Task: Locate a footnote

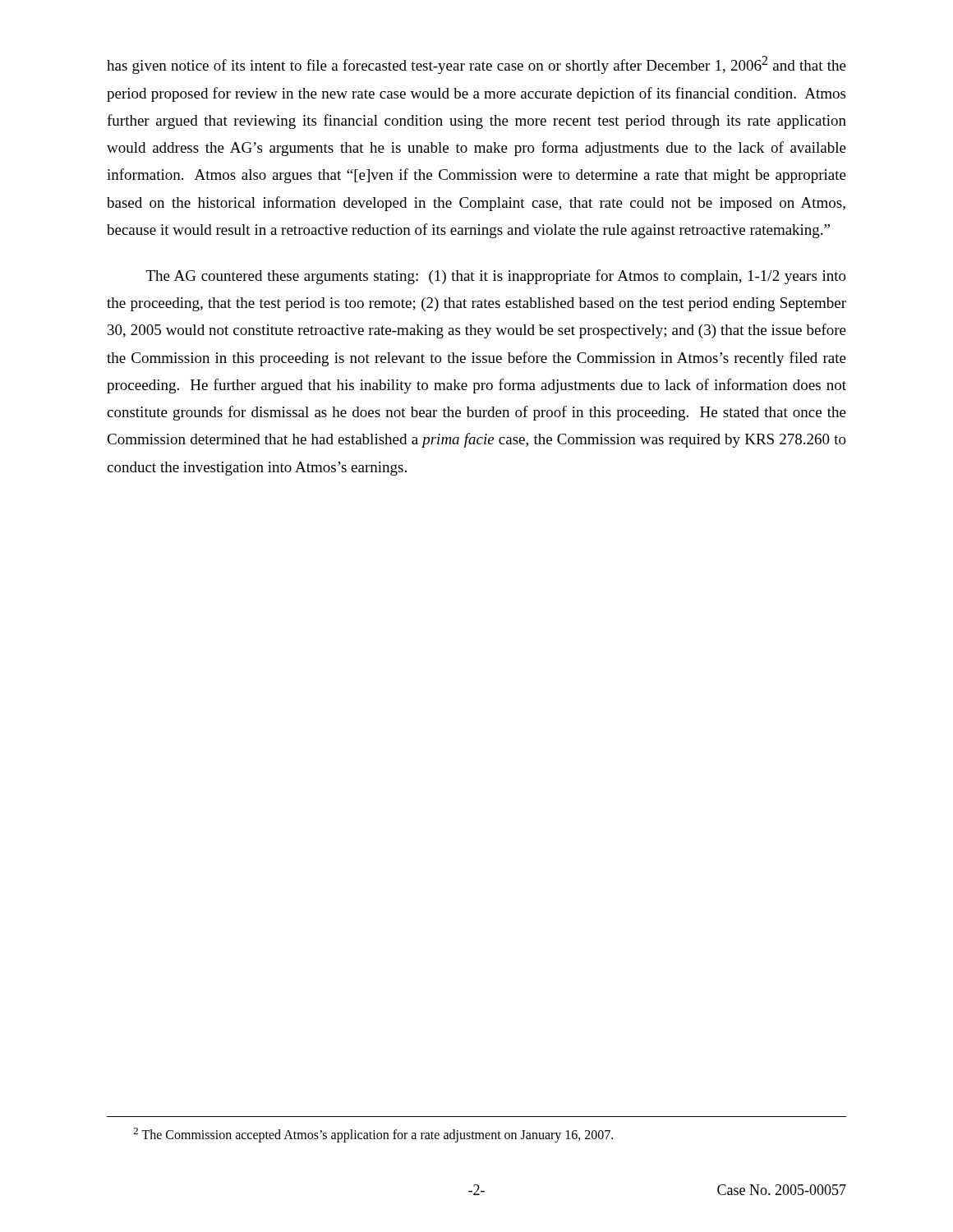Action: point(360,1133)
